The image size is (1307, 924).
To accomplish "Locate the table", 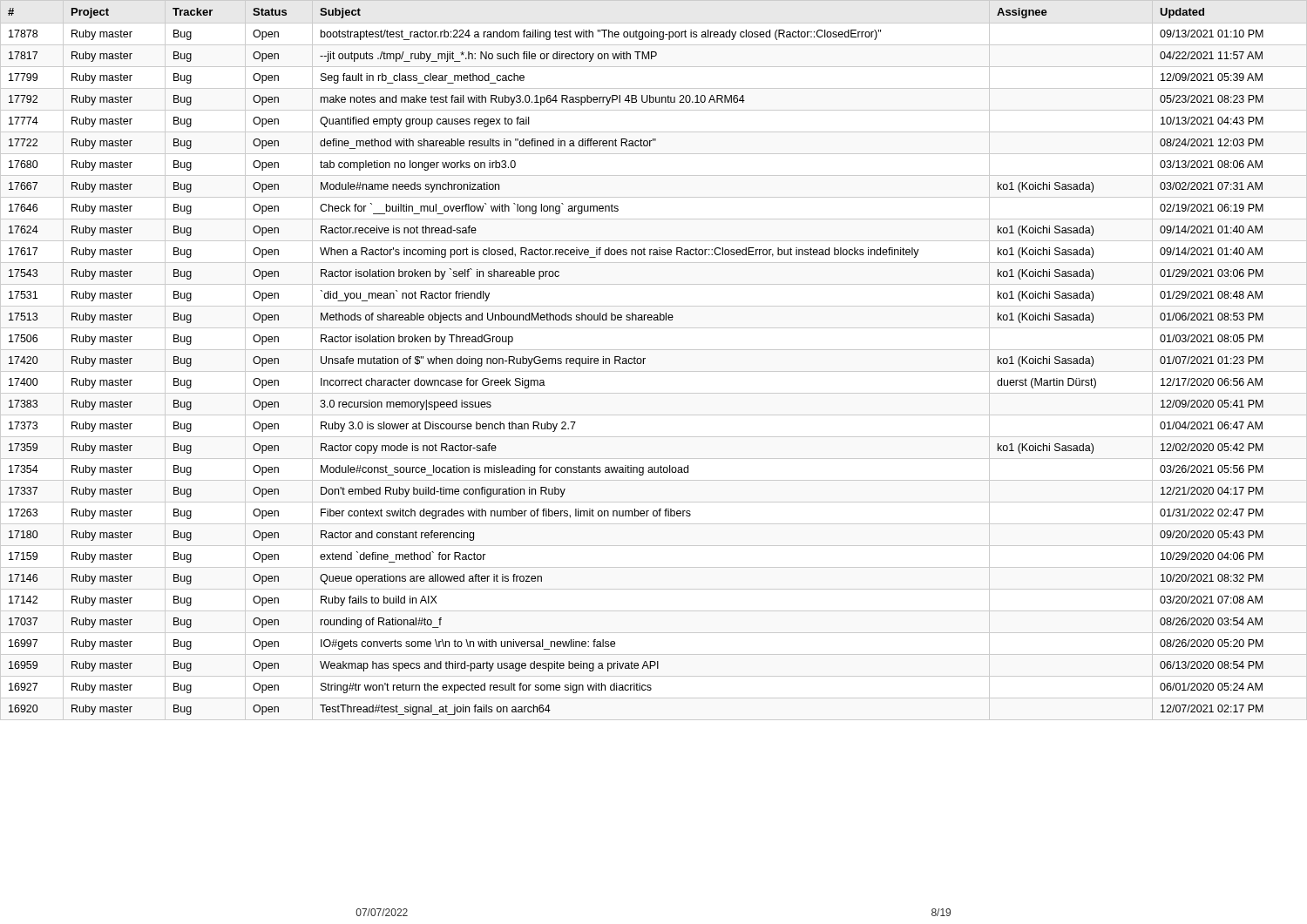I will pyautogui.click(x=654, y=360).
